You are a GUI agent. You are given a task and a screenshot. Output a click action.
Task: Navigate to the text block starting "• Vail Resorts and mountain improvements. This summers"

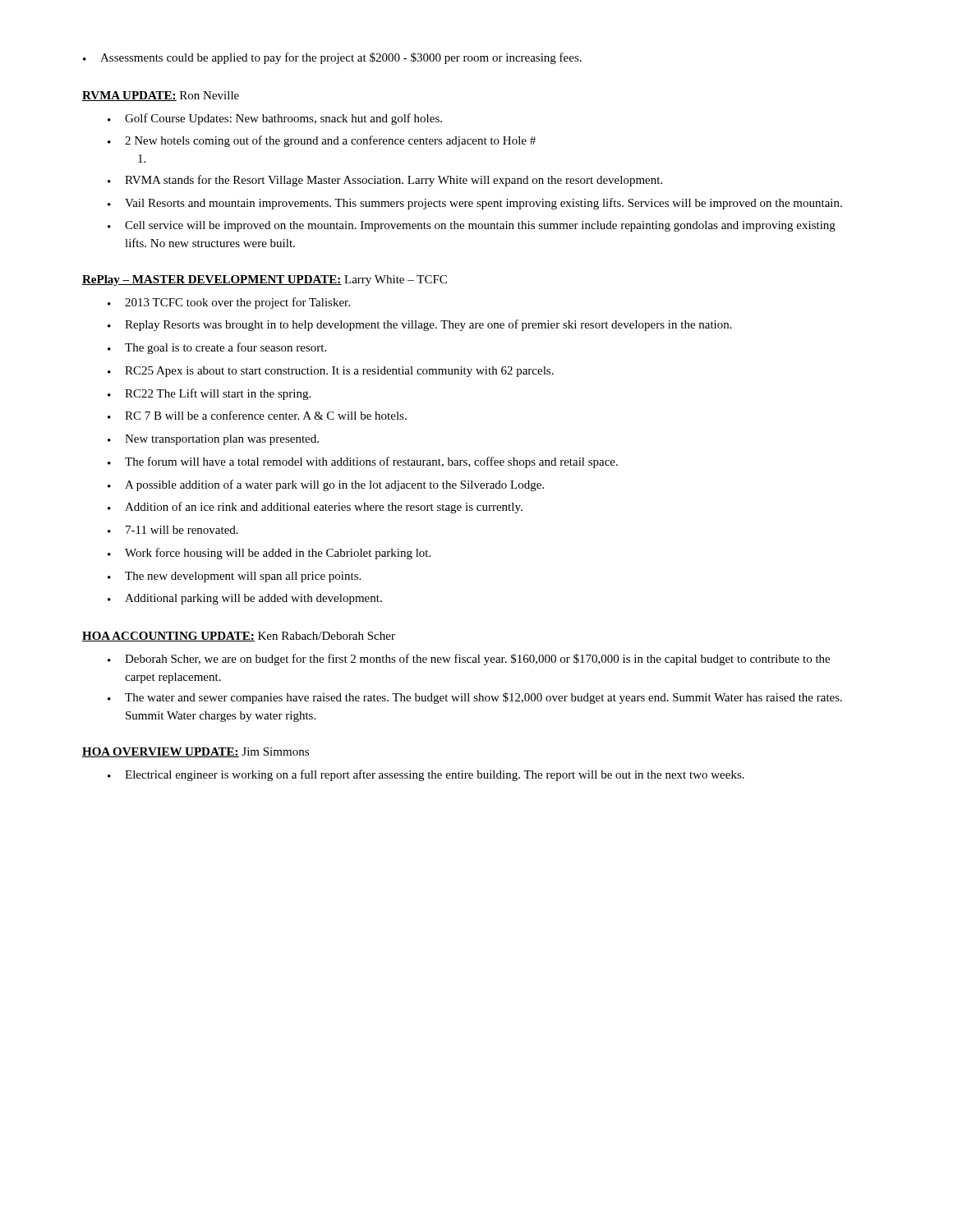click(475, 204)
